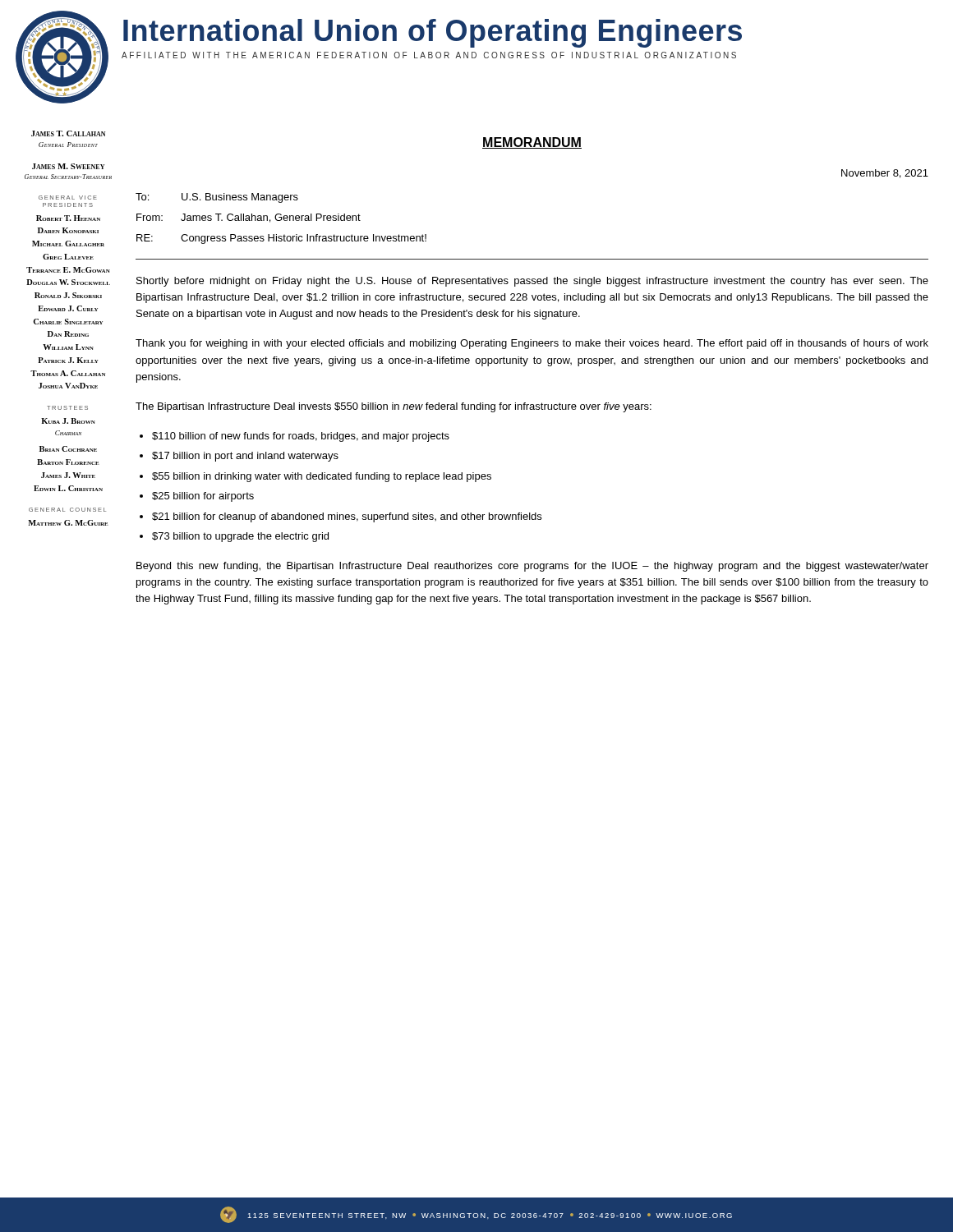Click on the text that reads "Matthew G. McGuire"
The image size is (953, 1232).
68,523
